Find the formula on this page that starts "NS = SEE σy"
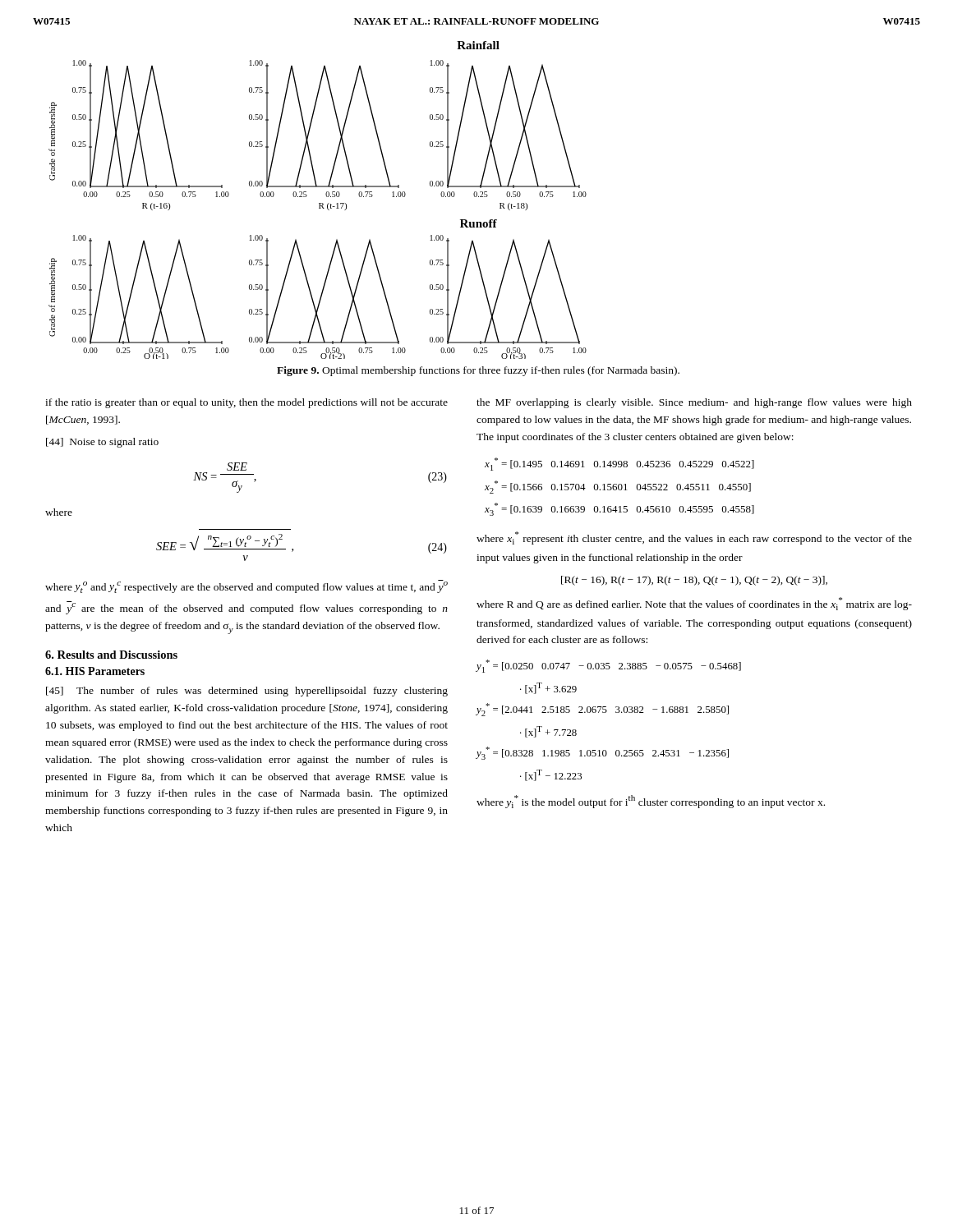 [x=246, y=477]
